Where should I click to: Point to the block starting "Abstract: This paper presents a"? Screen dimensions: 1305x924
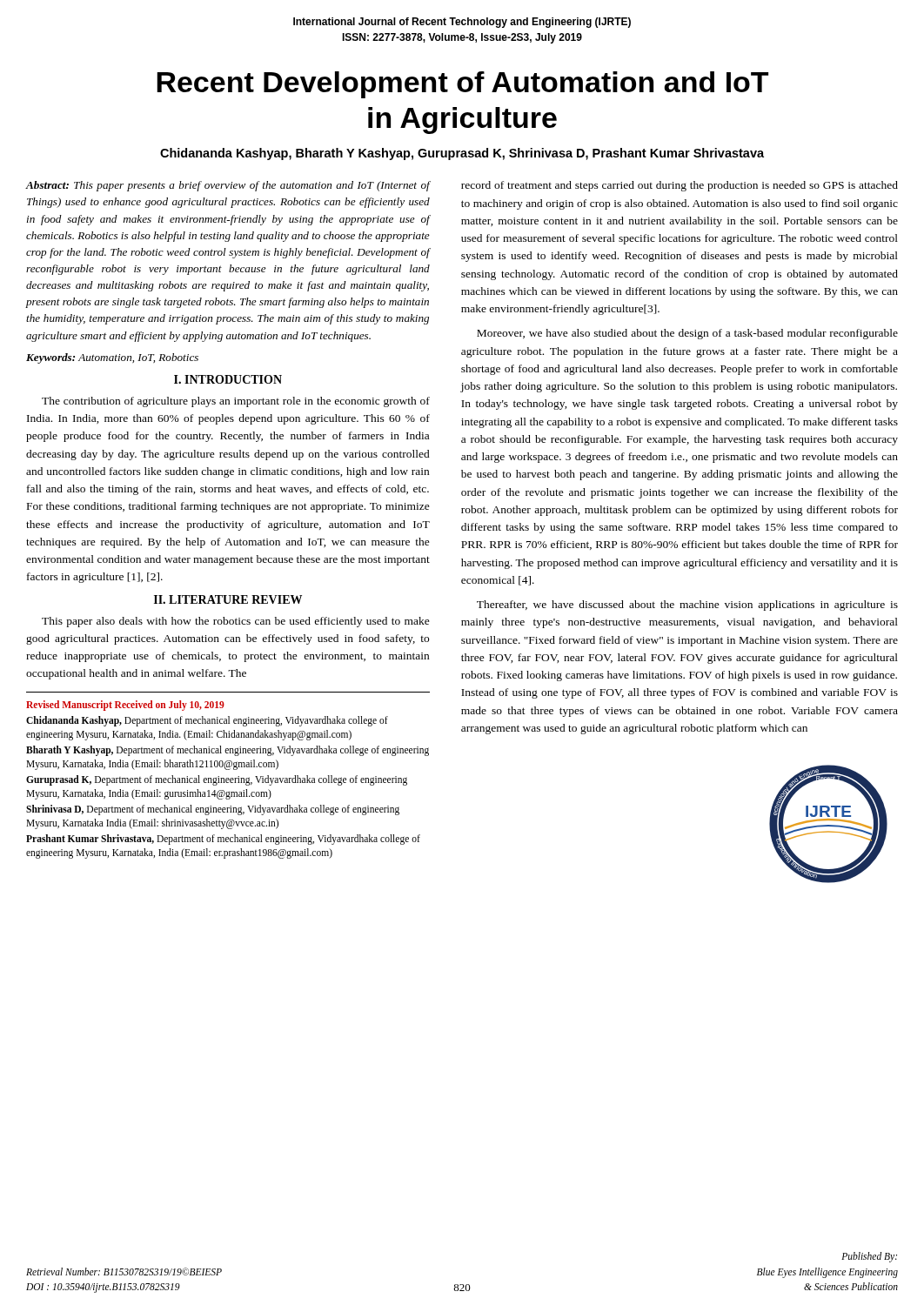(x=228, y=260)
